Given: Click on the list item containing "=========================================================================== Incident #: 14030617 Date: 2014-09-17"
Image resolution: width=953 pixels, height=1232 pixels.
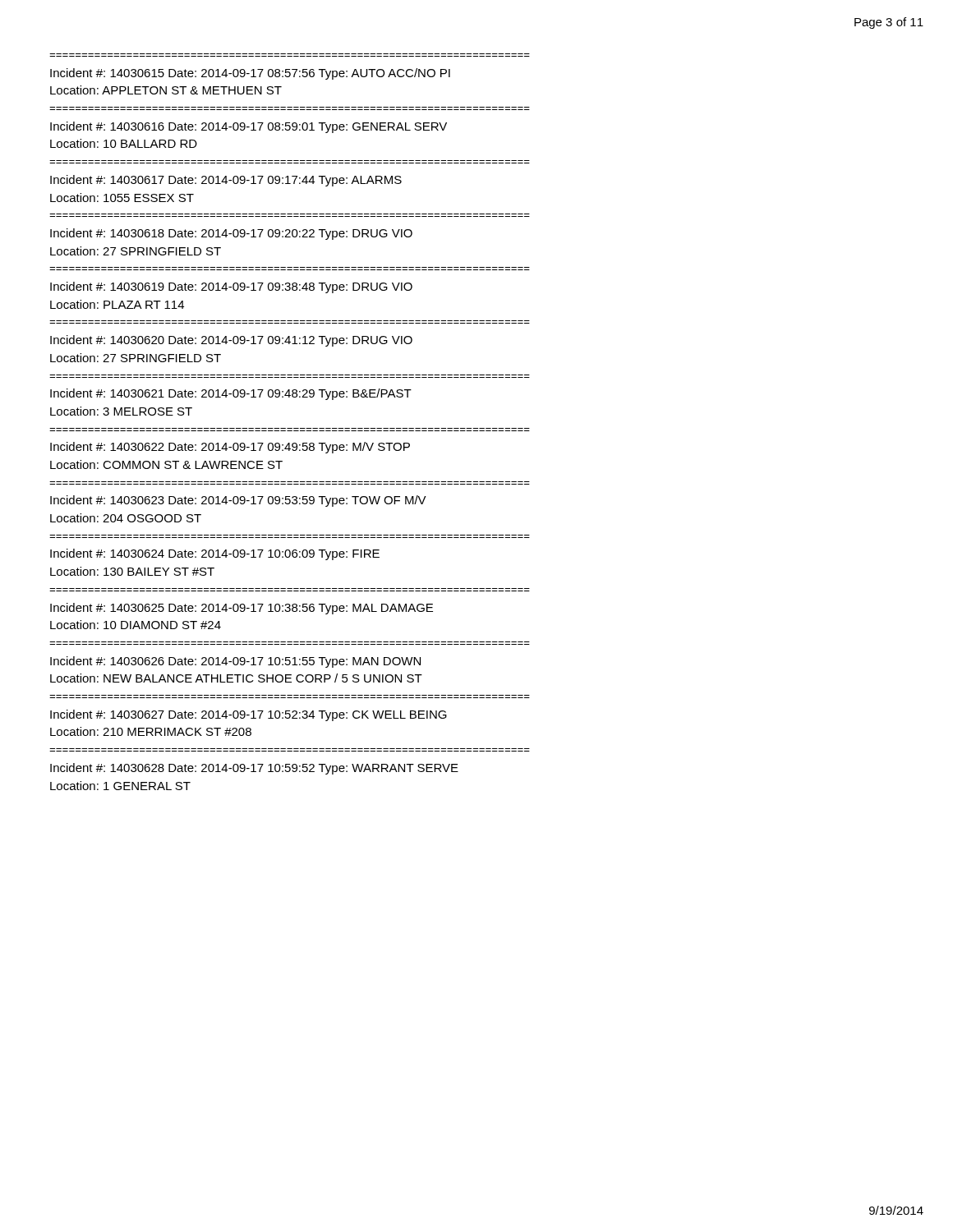Looking at the screenshot, I should coord(226,181).
